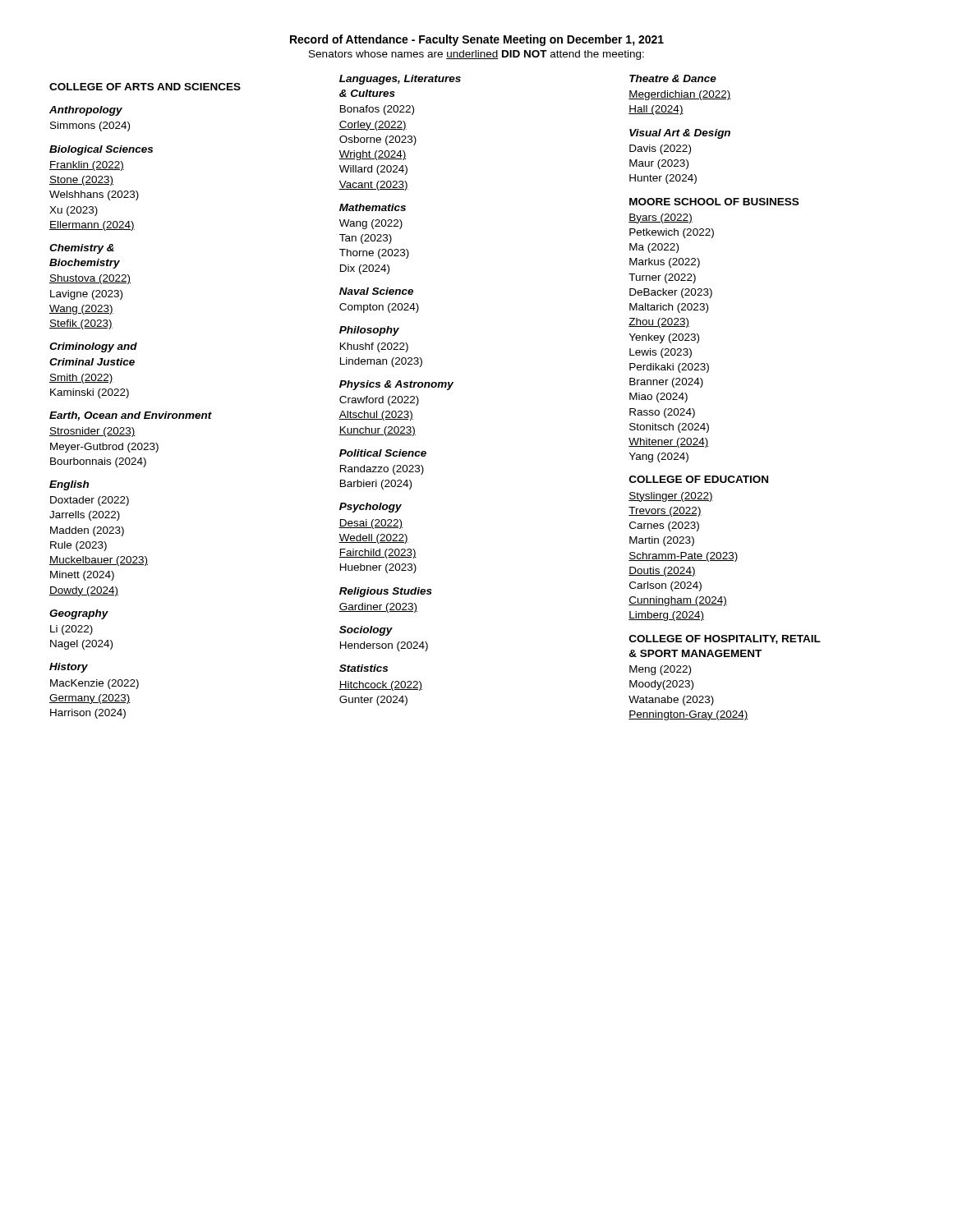953x1232 pixels.
Task: Select the list item that reads "Rule (2023)"
Action: [x=78, y=545]
